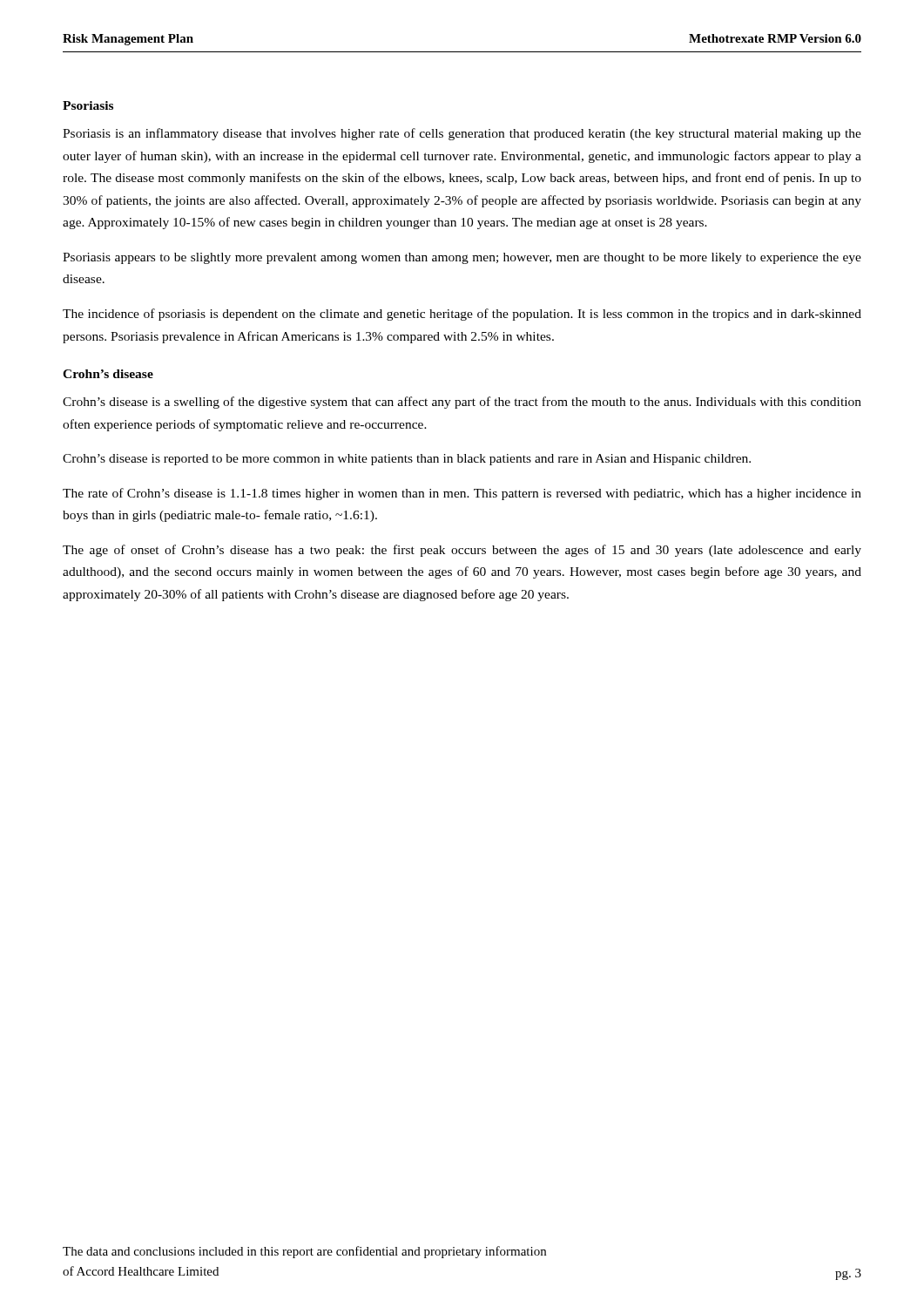924x1307 pixels.
Task: Find the block starting "Psoriasis is an"
Action: coord(462,177)
